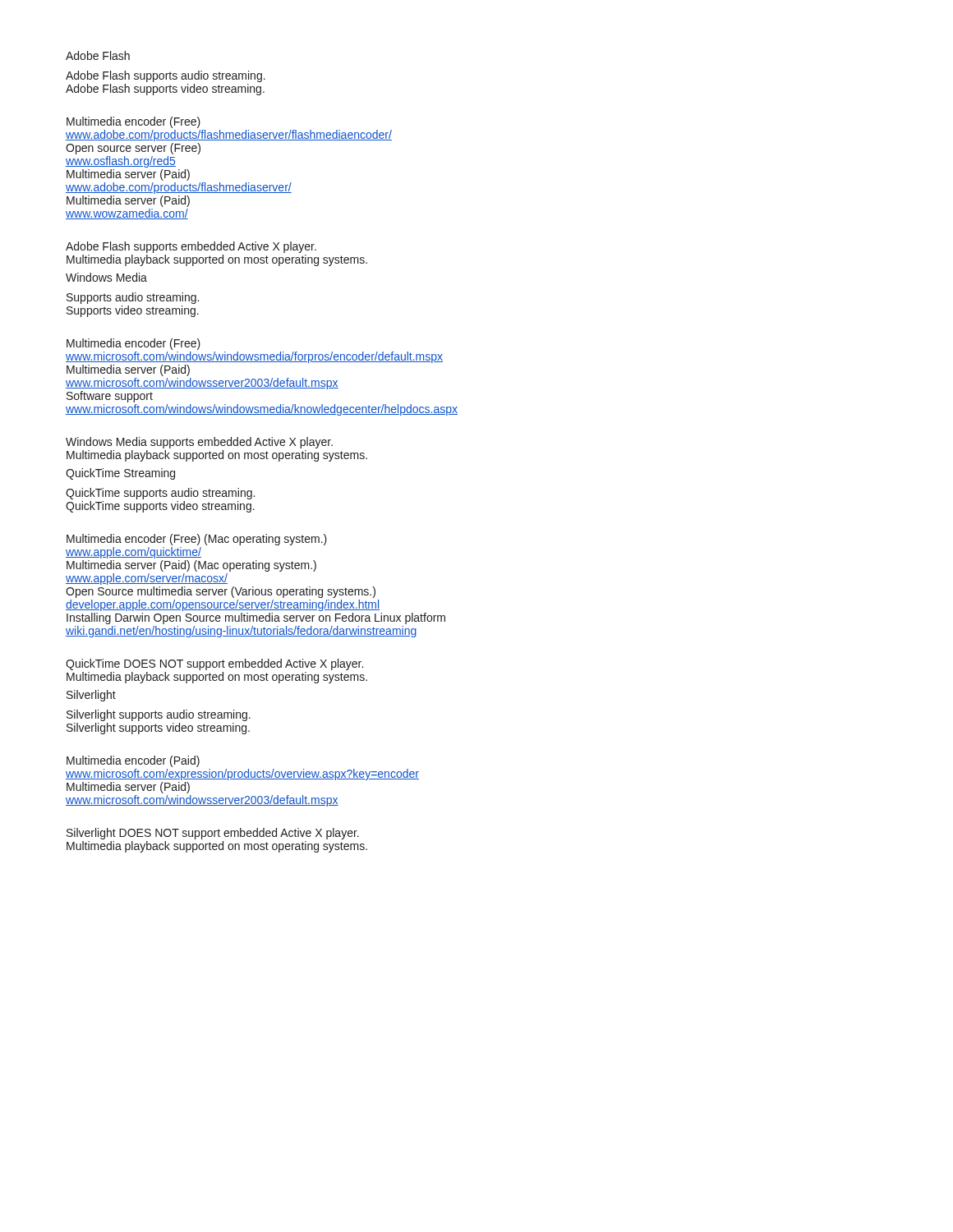
Task: Find the text block with the text "QuickTime supports audio streaming."
Action: [x=161, y=499]
